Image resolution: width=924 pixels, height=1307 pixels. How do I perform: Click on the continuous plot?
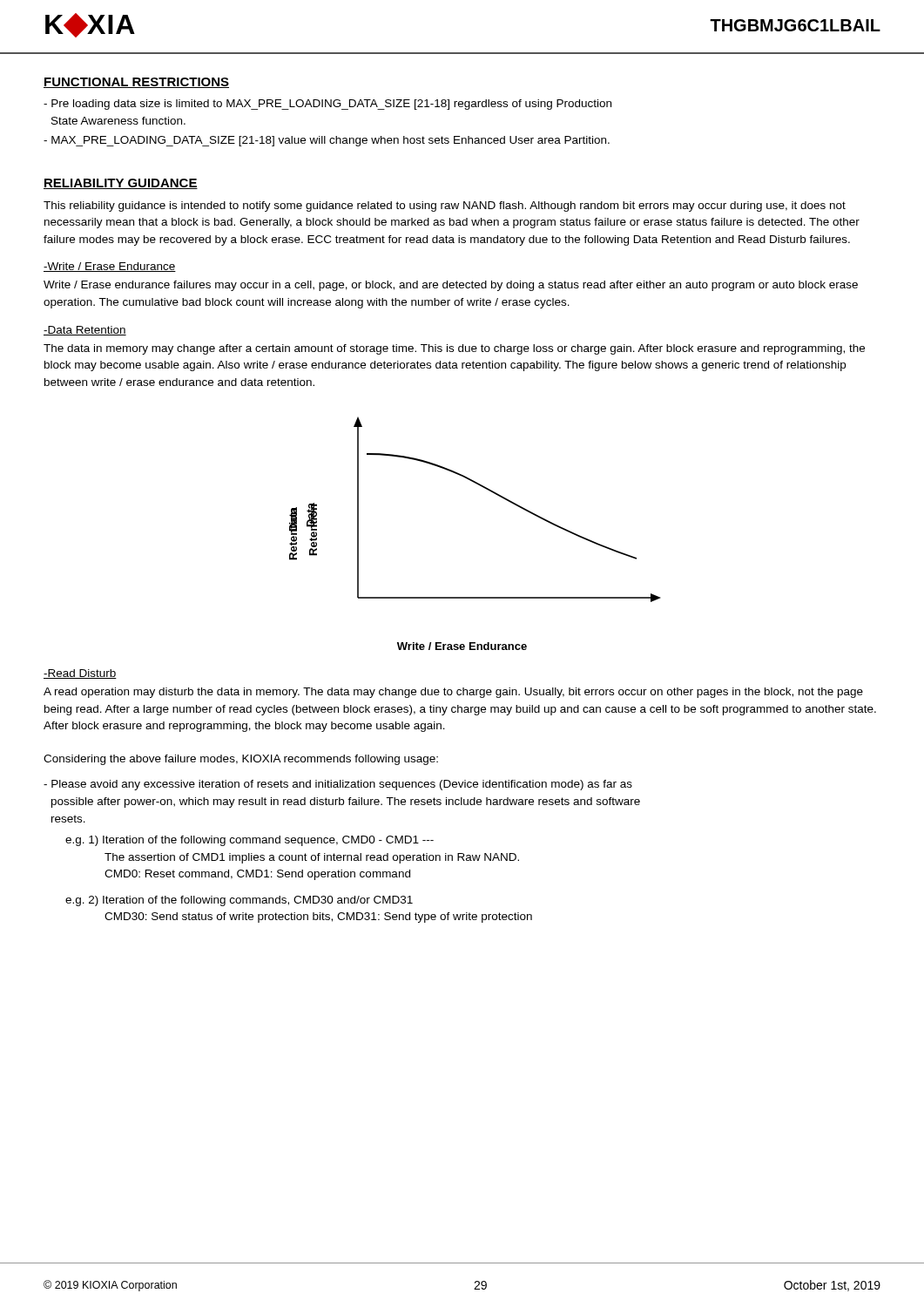462,519
